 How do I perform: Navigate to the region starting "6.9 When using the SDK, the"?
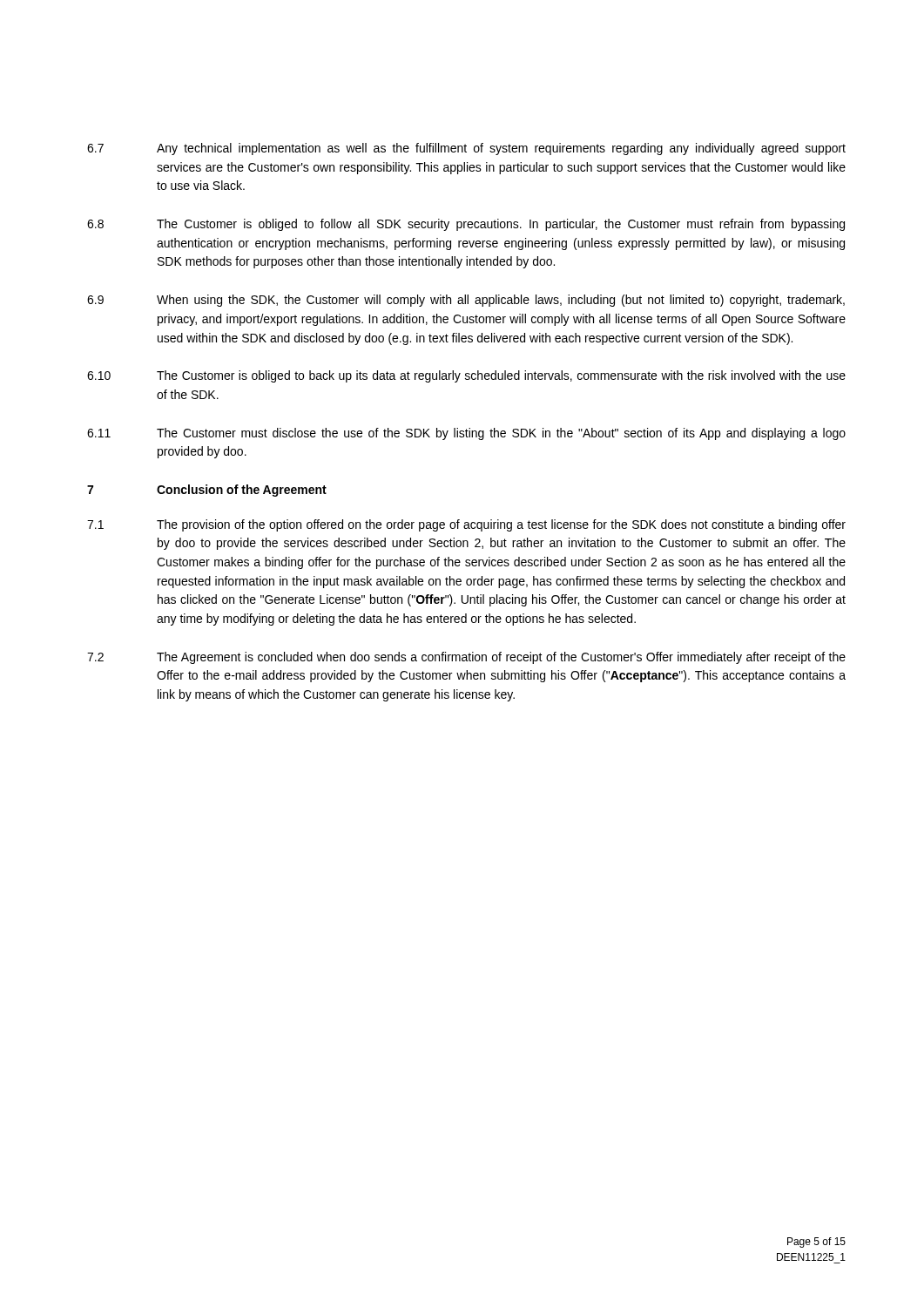(466, 319)
